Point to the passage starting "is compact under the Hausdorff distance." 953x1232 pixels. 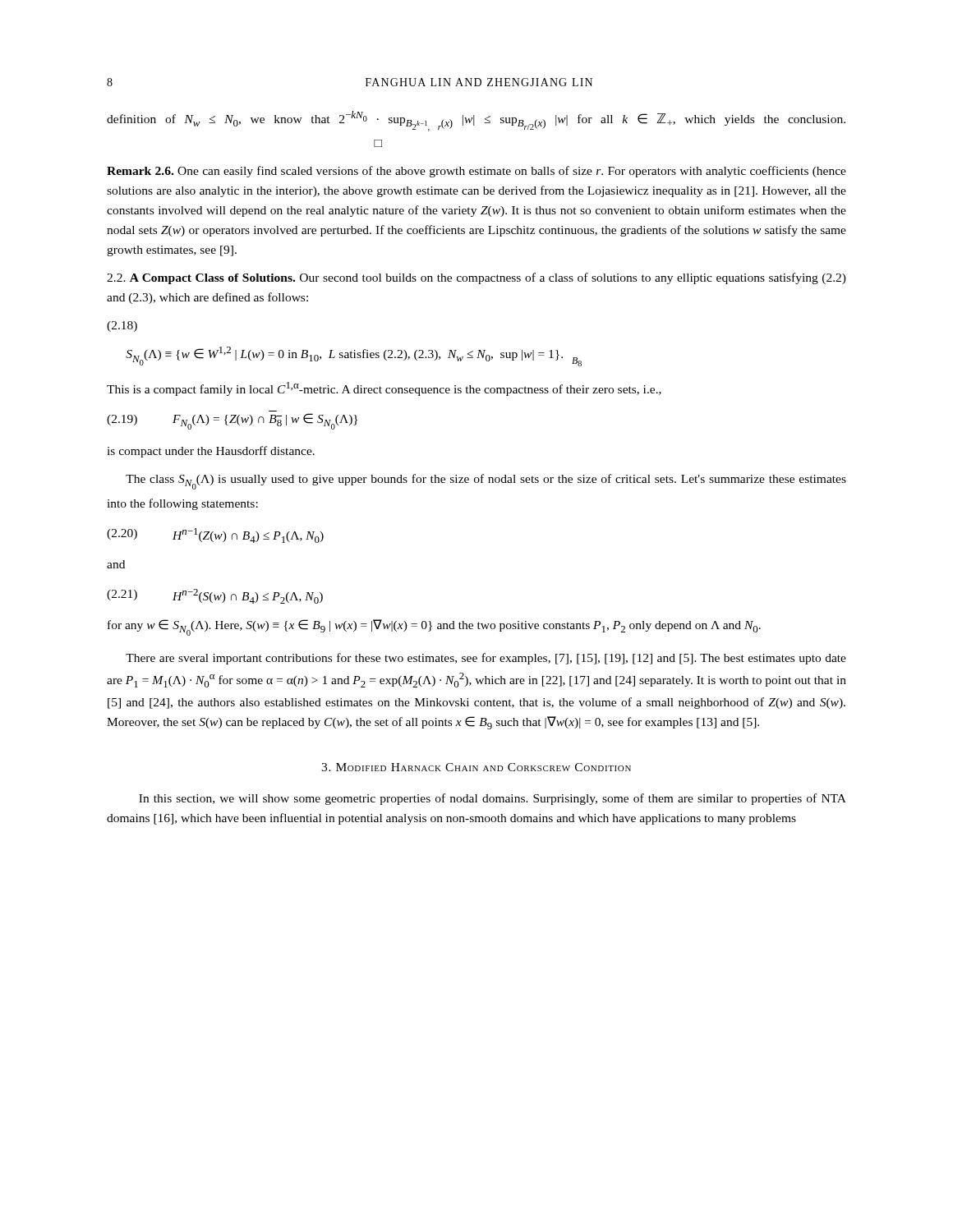[x=476, y=477]
